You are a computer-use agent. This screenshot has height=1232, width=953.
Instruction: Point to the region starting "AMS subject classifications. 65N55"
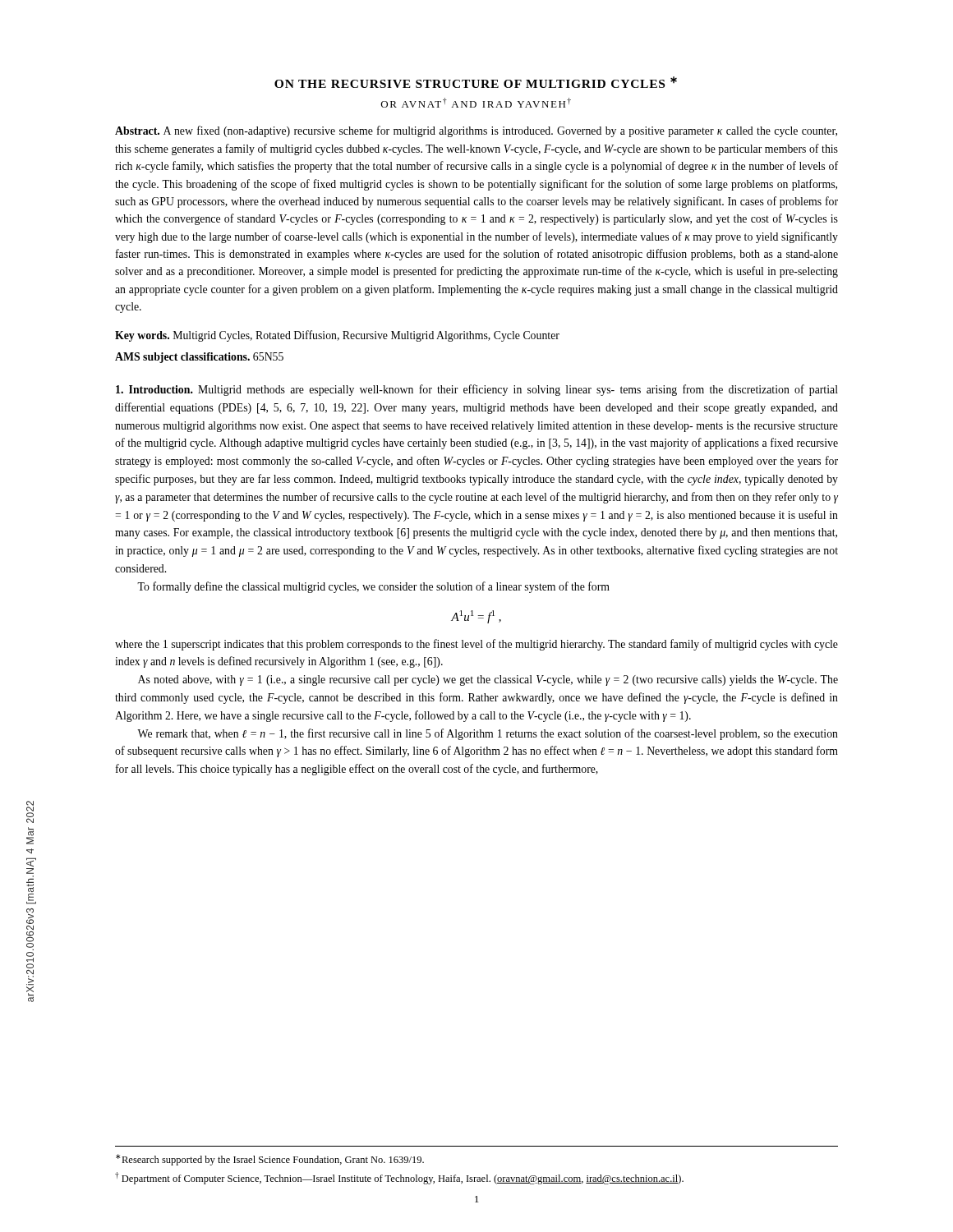point(199,357)
